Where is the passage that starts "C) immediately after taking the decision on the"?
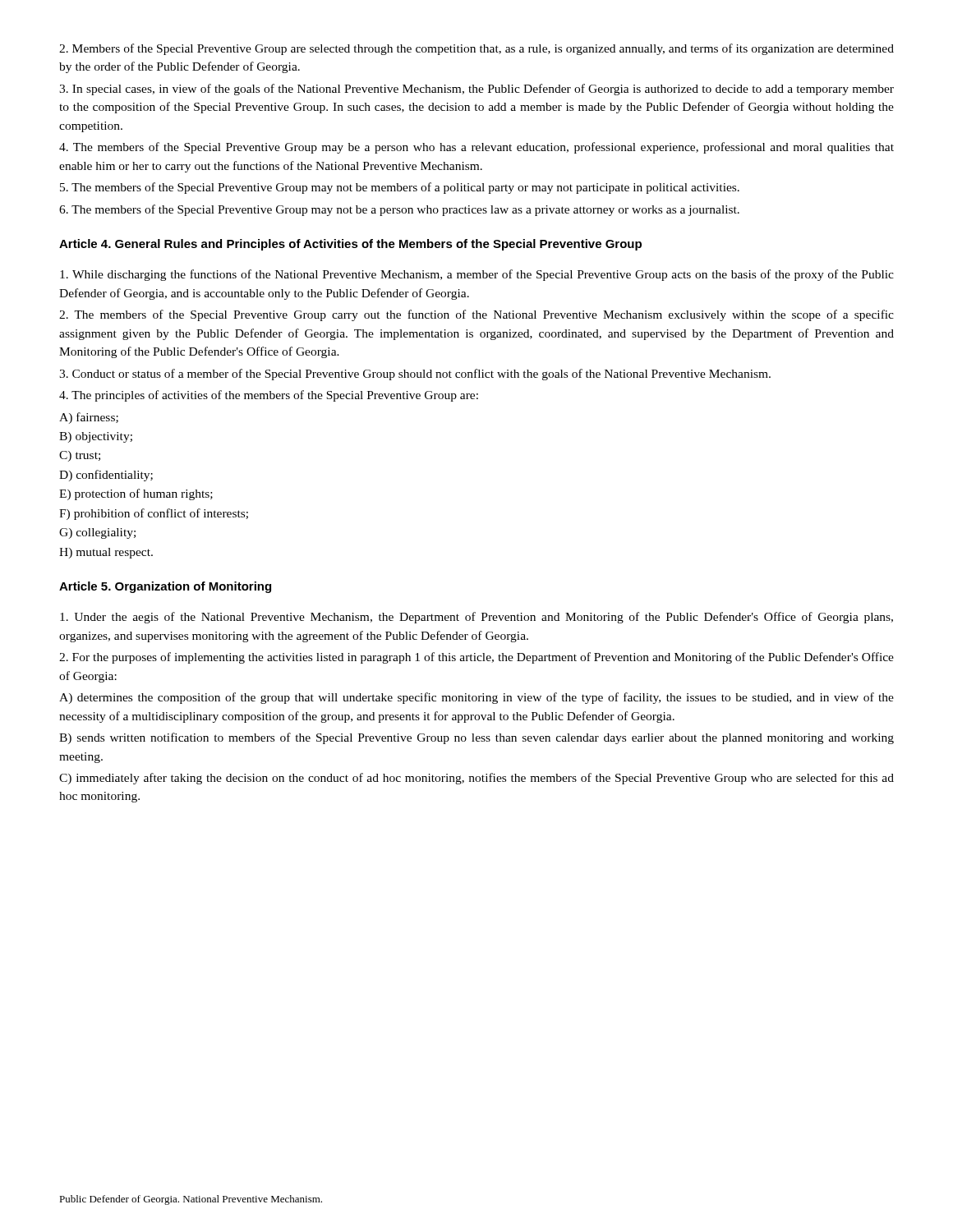This screenshot has height=1232, width=953. coord(476,787)
